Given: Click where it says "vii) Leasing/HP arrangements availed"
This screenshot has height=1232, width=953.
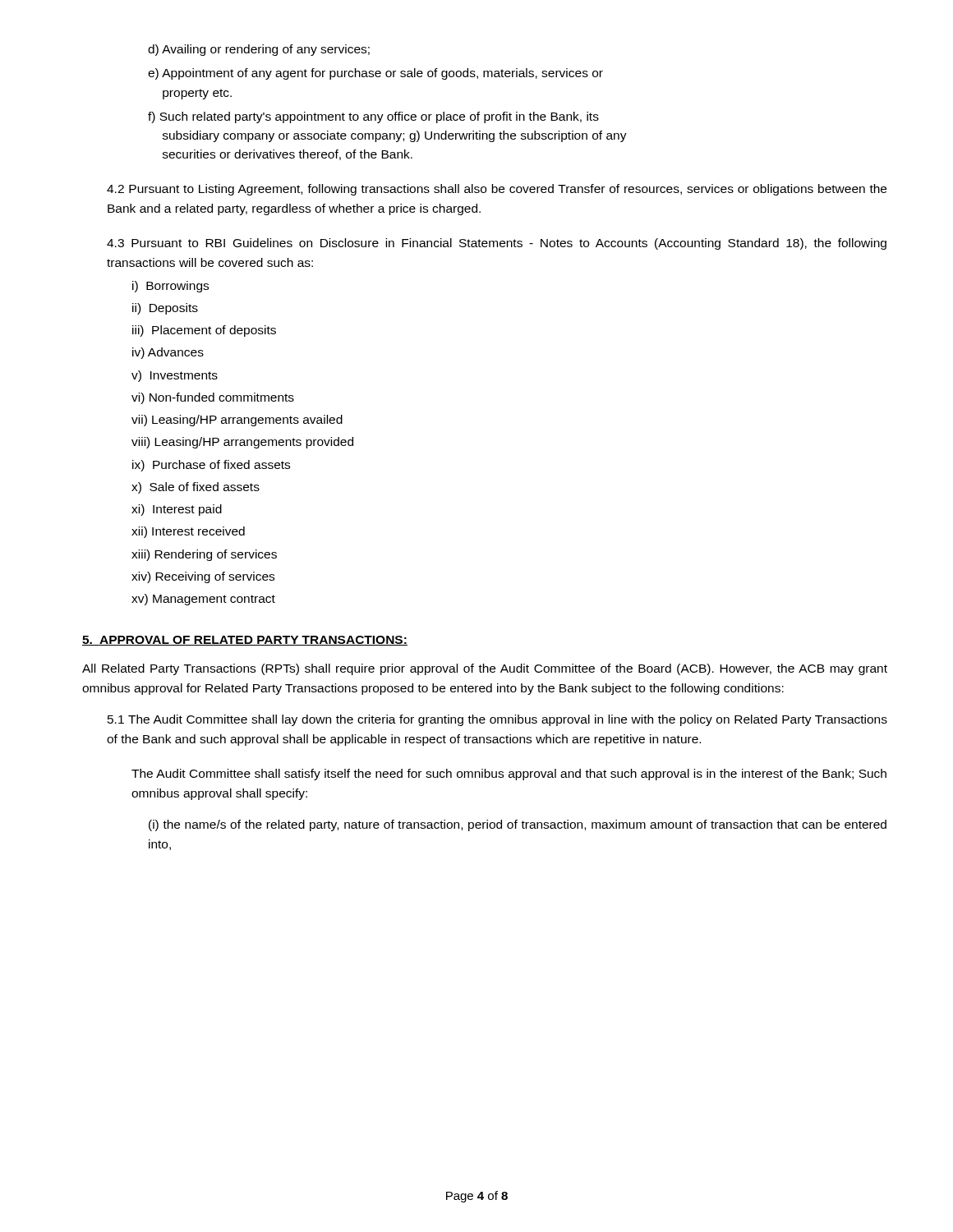Looking at the screenshot, I should [237, 419].
